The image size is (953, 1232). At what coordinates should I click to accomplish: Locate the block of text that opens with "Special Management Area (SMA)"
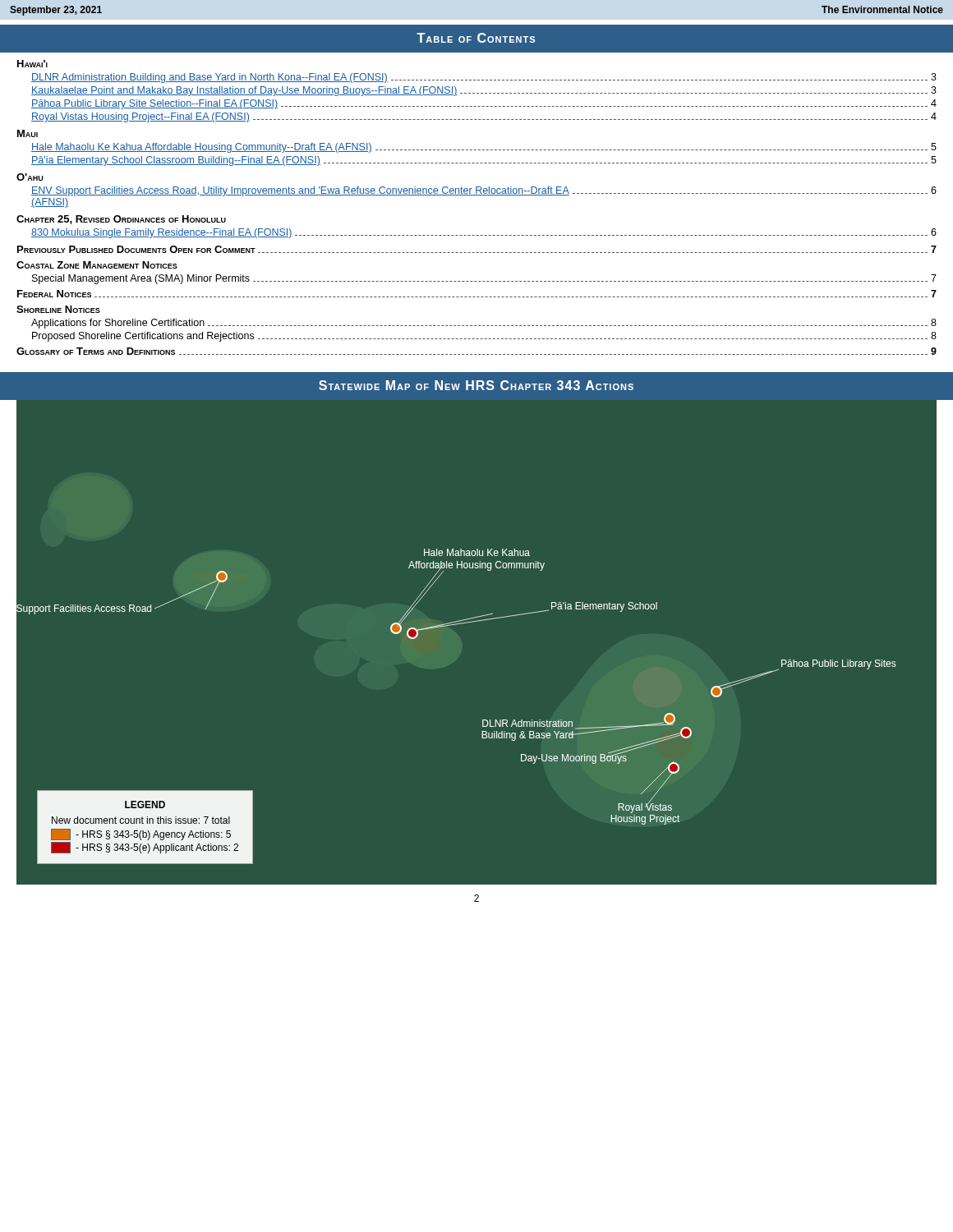pyautogui.click(x=484, y=278)
